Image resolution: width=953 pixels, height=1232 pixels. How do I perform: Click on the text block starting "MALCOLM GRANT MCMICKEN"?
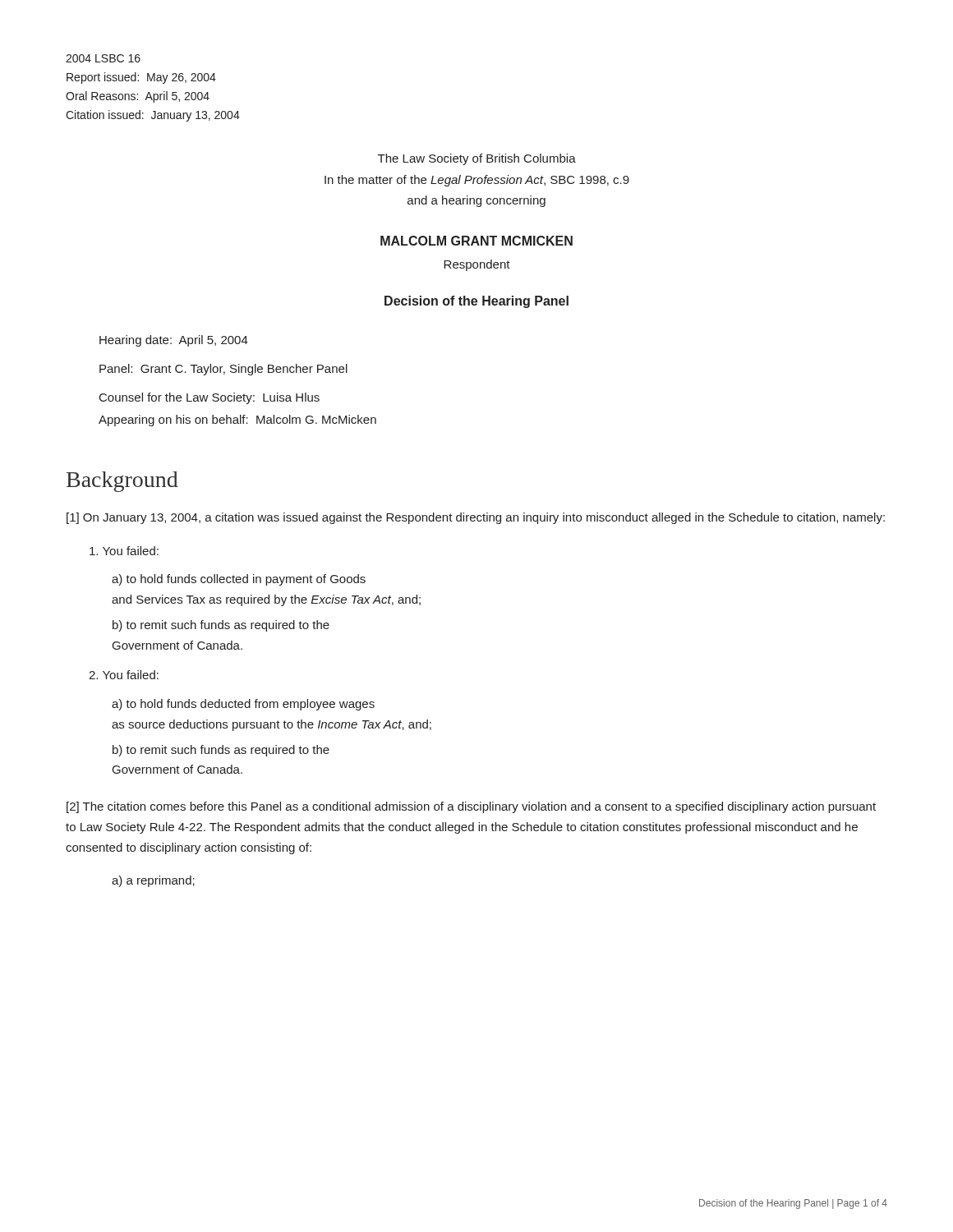pos(476,241)
